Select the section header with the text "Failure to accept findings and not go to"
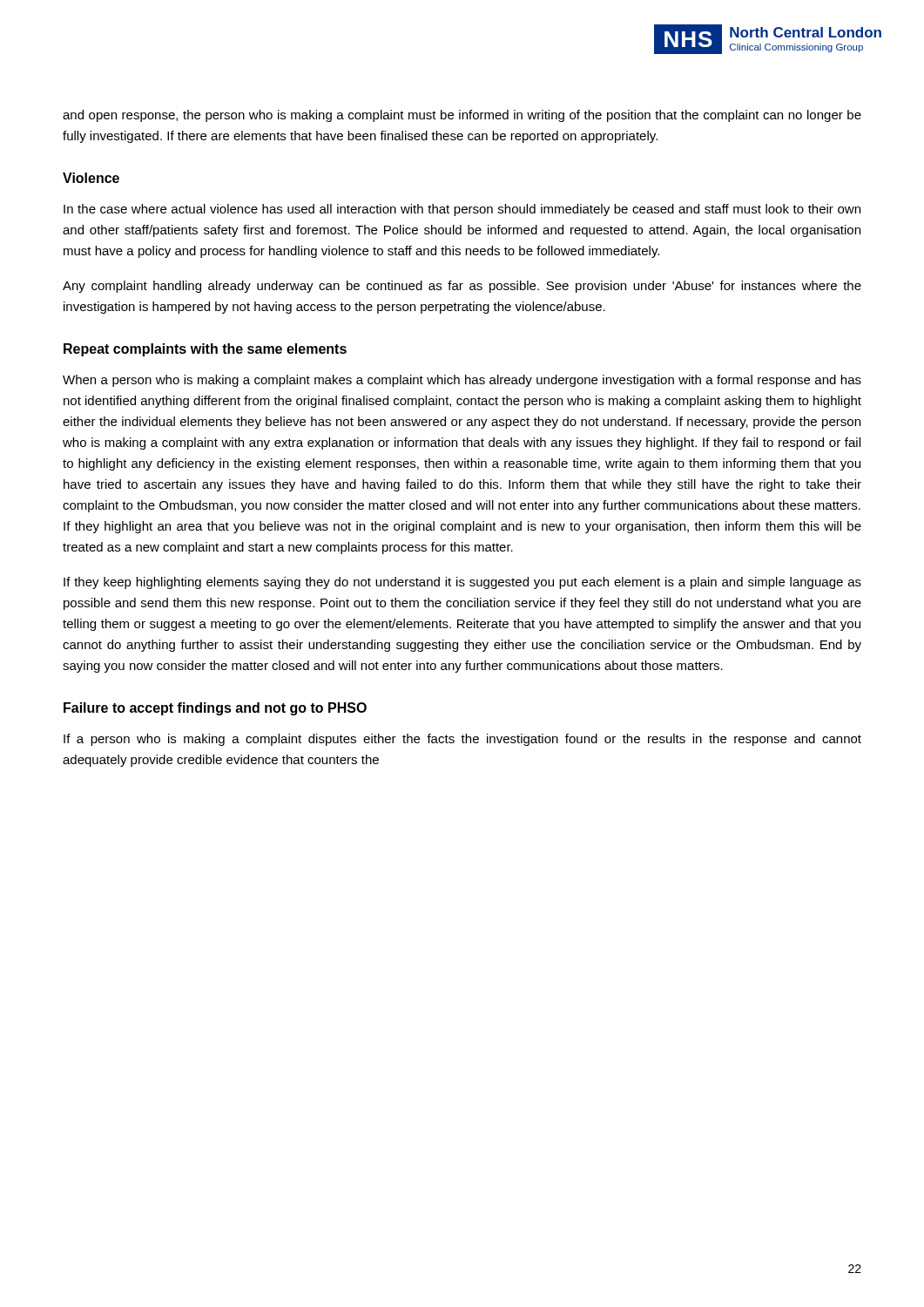This screenshot has height=1307, width=924. tap(215, 708)
